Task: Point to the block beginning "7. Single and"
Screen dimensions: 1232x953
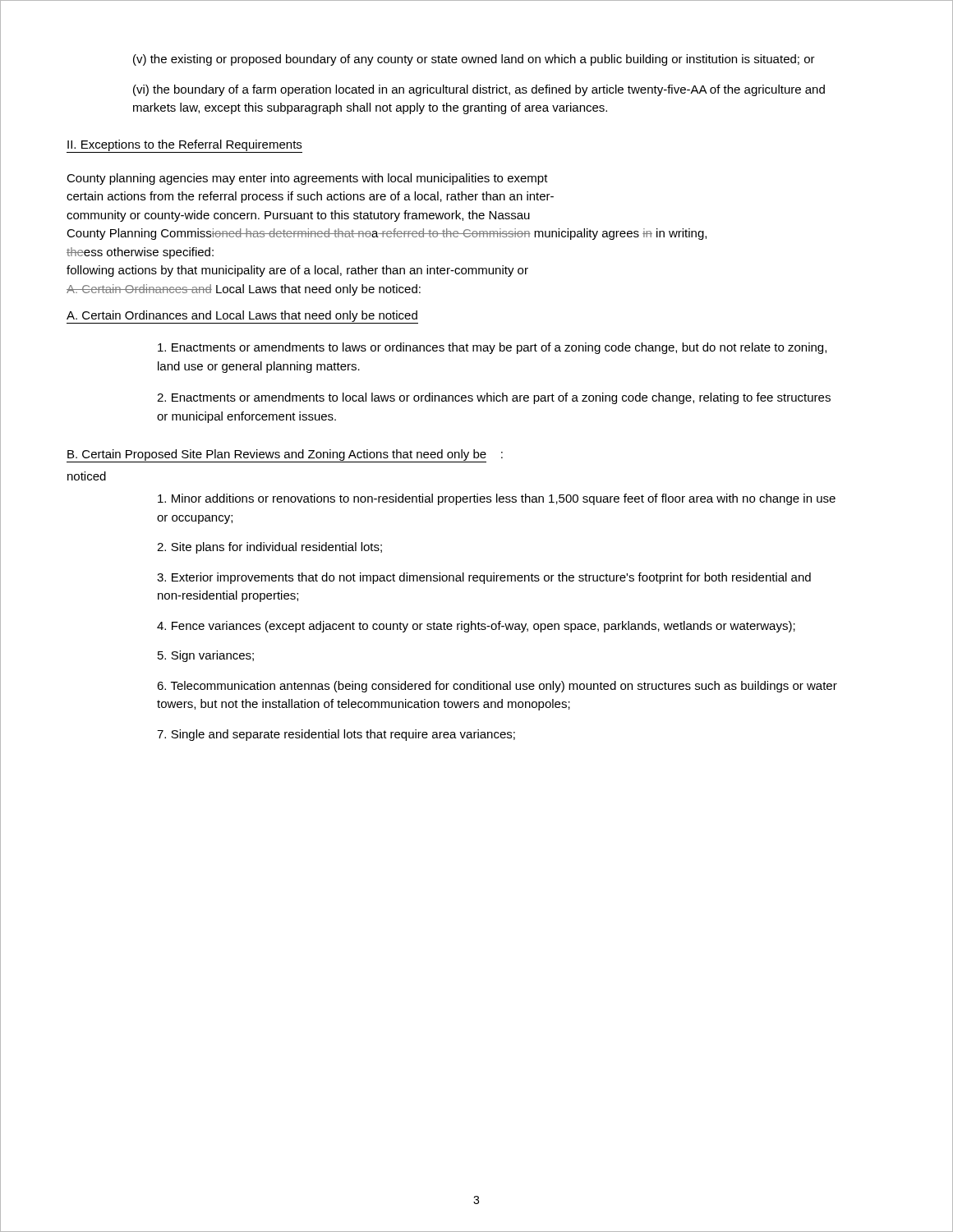Action: [497, 734]
